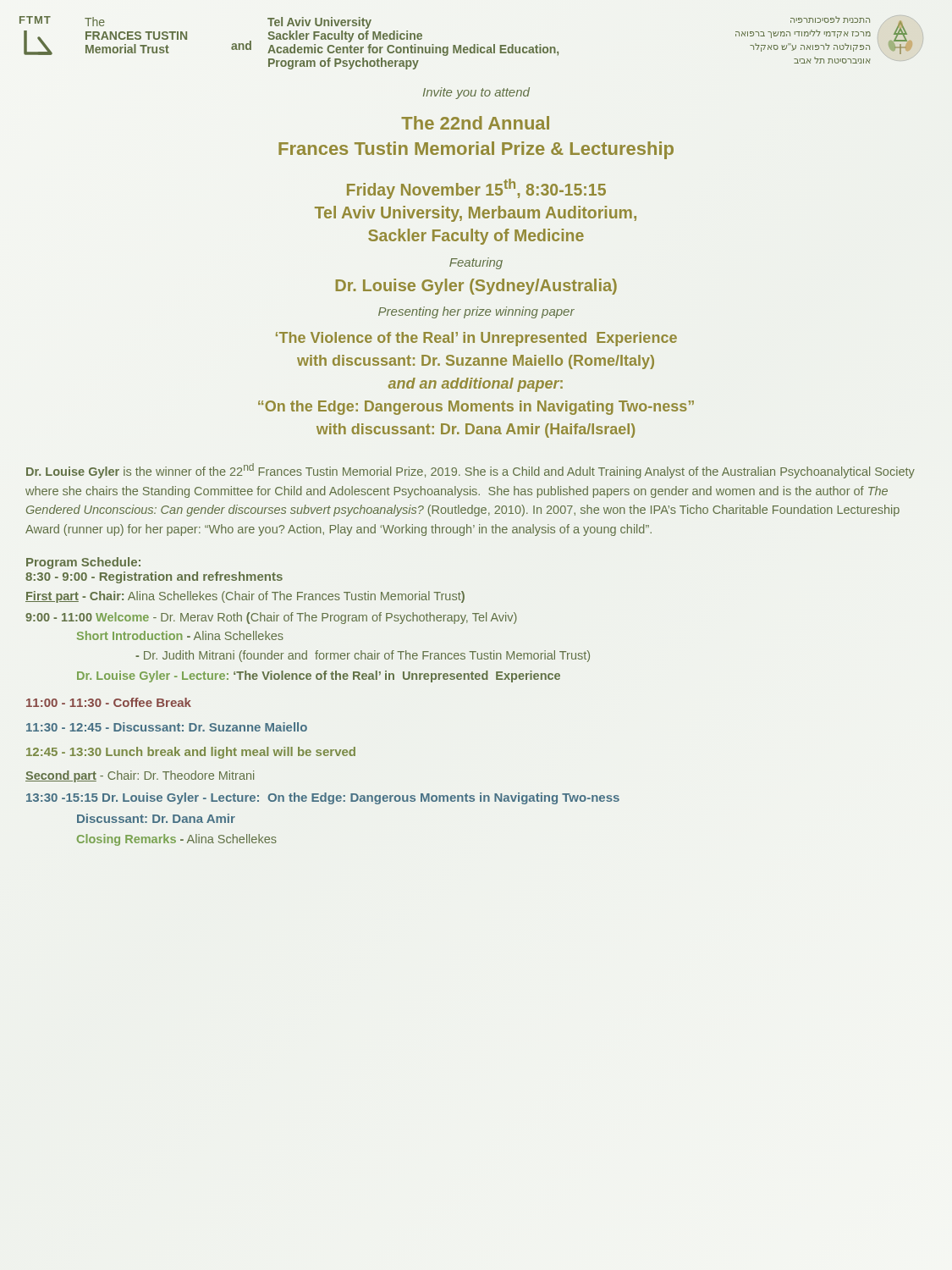Image resolution: width=952 pixels, height=1270 pixels.
Task: Locate the text starting "11:30 - 12:45 - Discussant: Dr. Suzanne Maiello"
Action: click(x=167, y=727)
